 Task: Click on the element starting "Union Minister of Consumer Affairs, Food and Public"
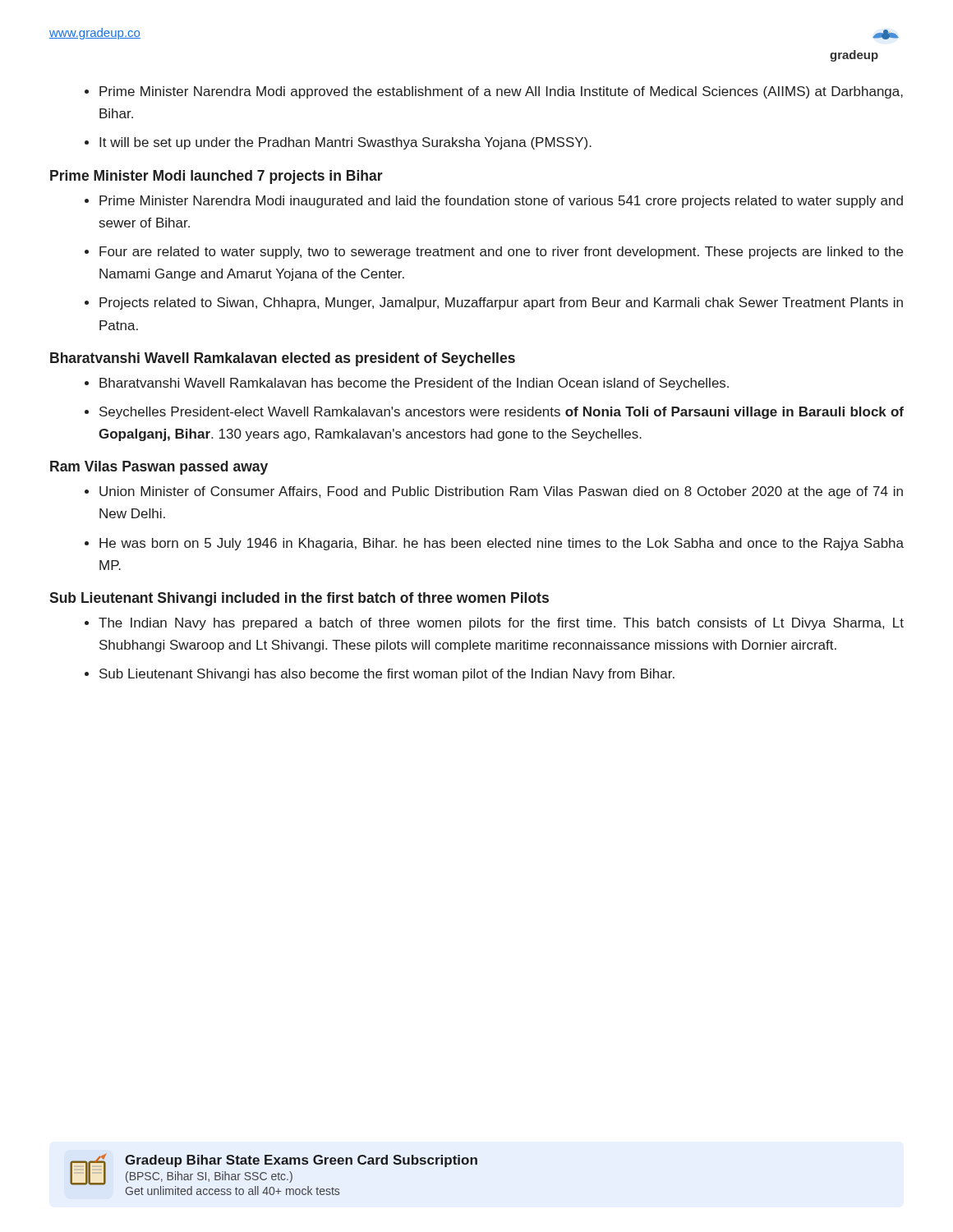coord(489,503)
